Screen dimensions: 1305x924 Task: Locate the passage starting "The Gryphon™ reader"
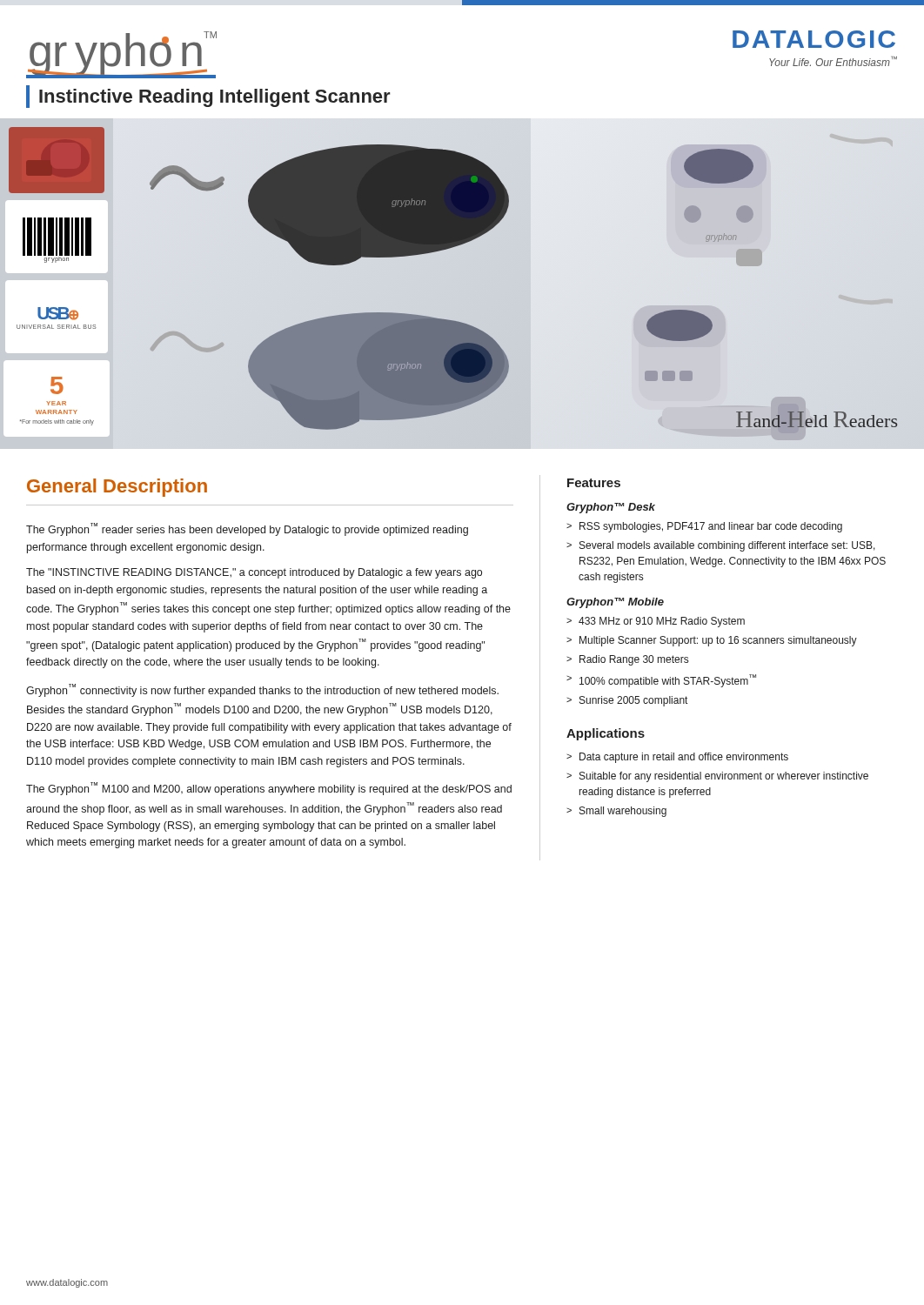coord(247,537)
